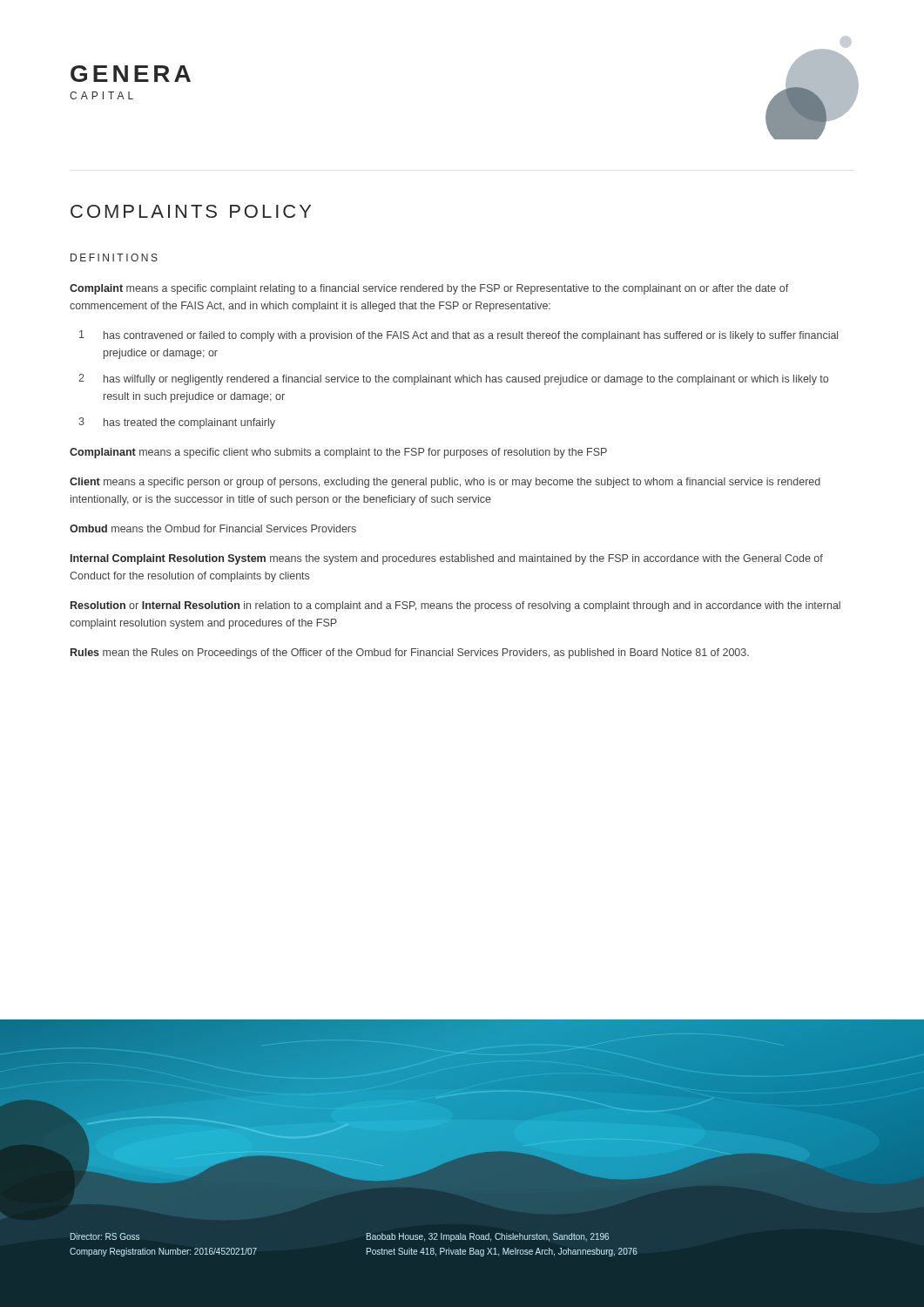
Task: Point to the block starting "Rules mean the Rules on Proceedings of the"
Action: pyautogui.click(x=410, y=653)
